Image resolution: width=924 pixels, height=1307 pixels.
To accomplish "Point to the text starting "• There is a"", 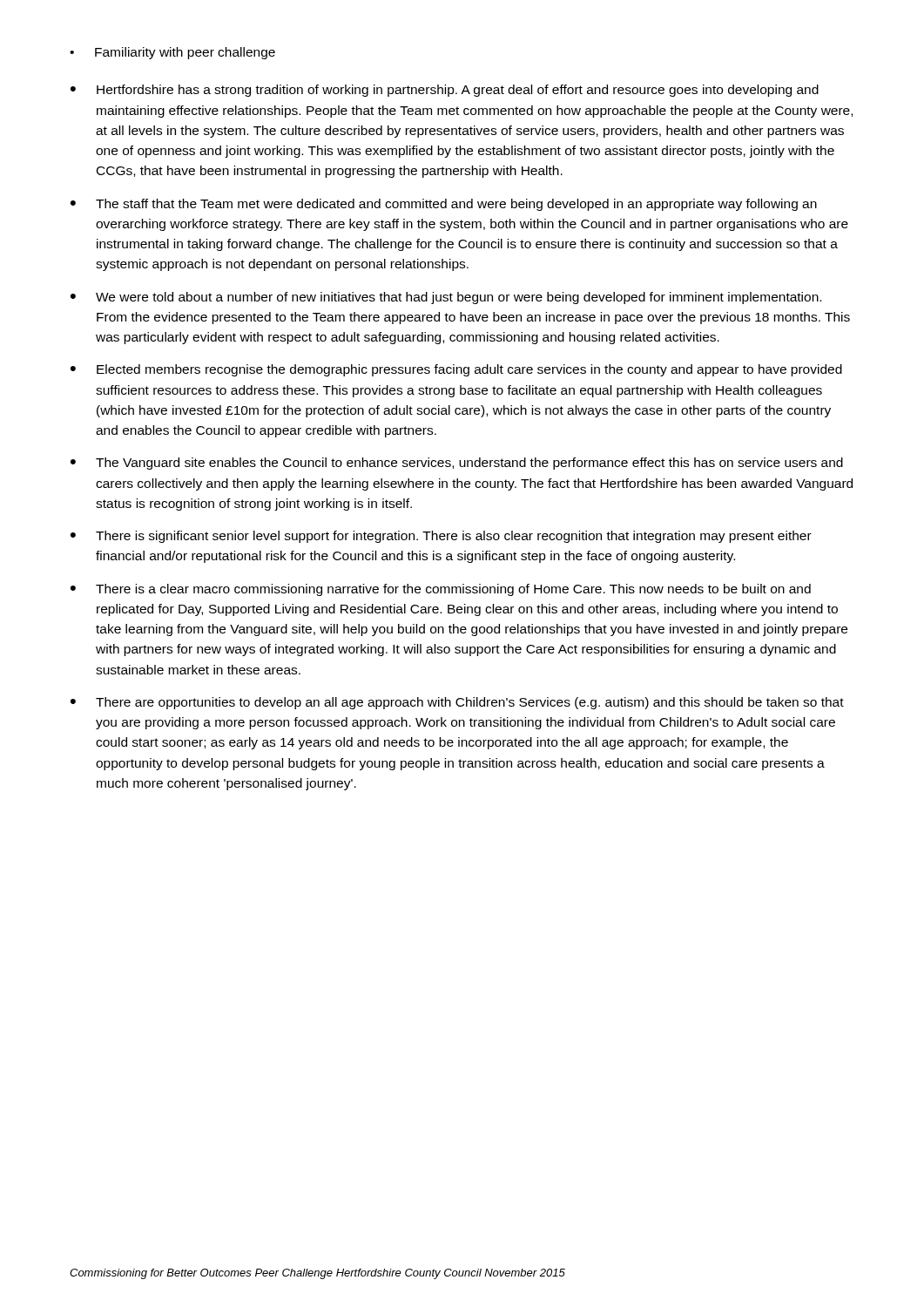I will click(x=462, y=629).
